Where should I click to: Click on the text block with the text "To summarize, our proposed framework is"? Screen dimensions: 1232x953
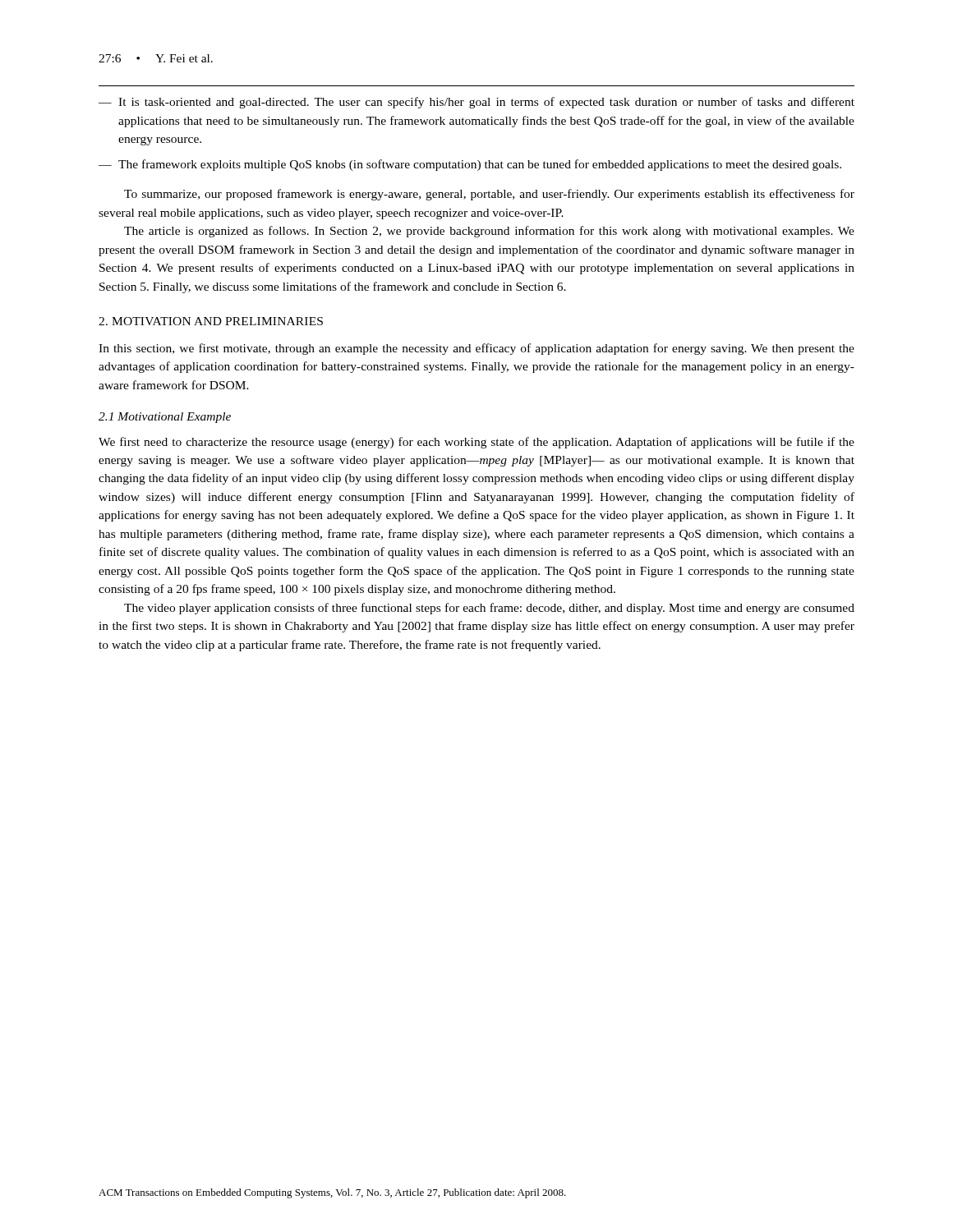(x=476, y=203)
